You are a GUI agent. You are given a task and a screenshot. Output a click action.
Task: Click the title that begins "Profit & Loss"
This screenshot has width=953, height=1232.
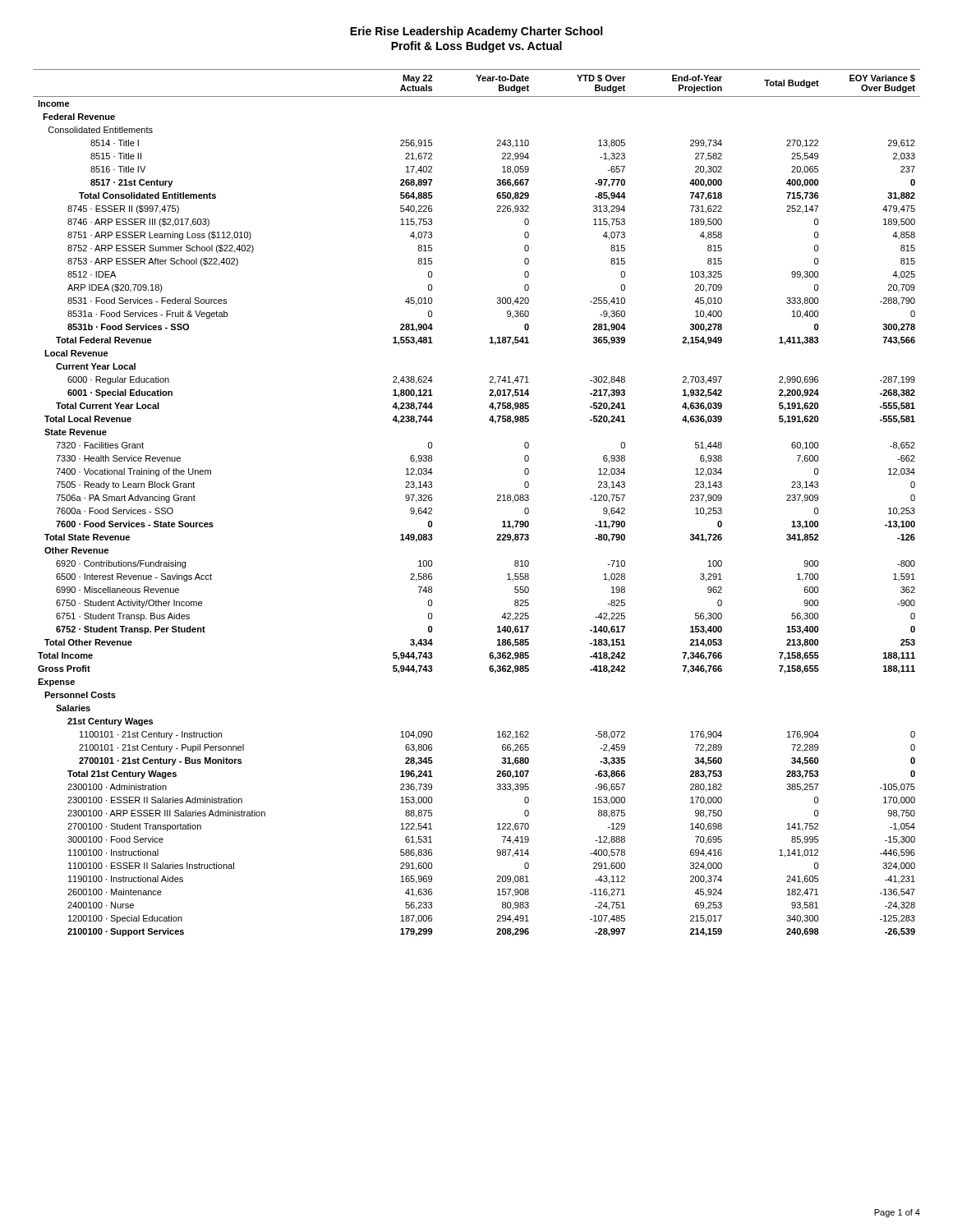476,46
